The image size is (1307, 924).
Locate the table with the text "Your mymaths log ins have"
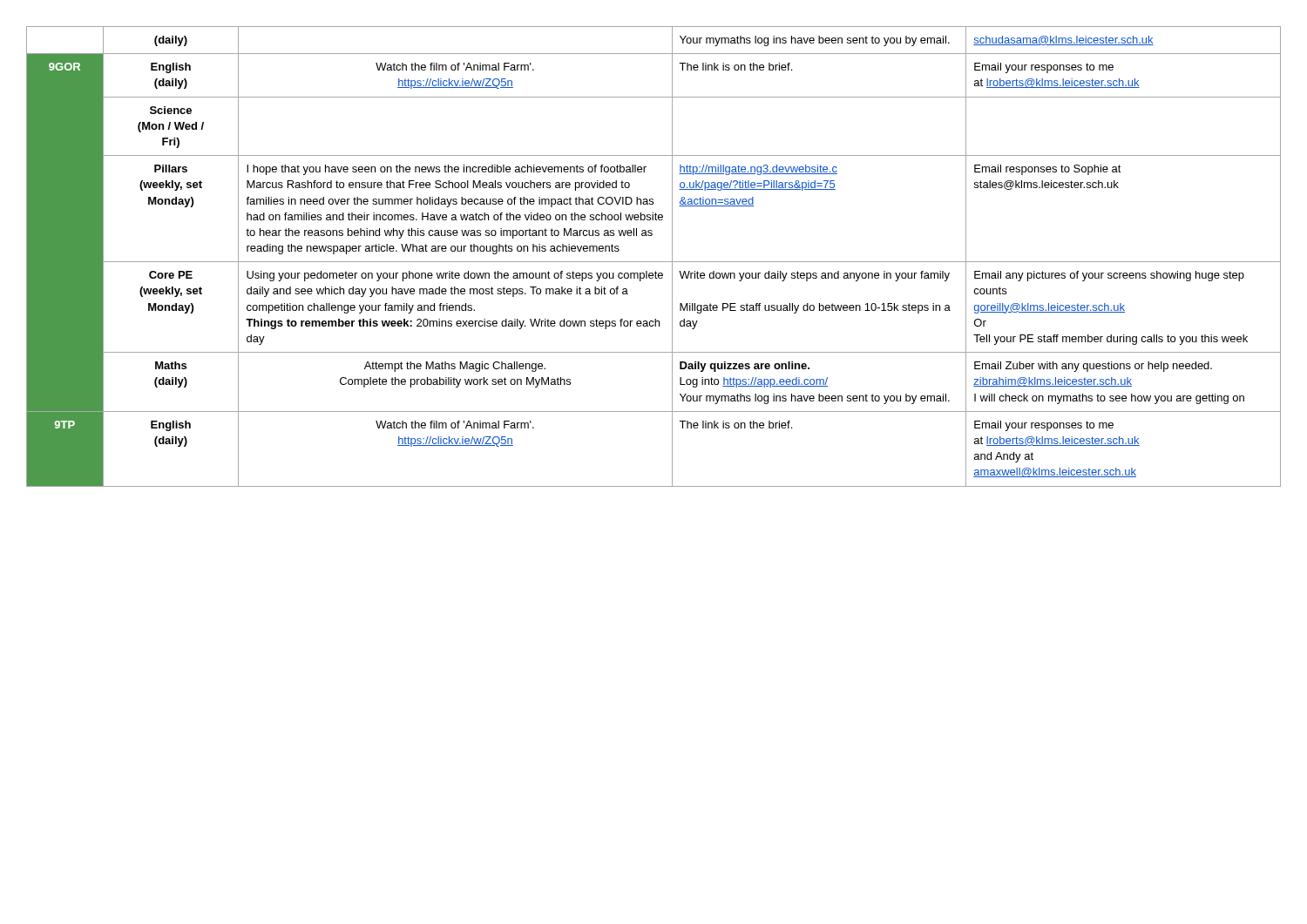pos(654,256)
